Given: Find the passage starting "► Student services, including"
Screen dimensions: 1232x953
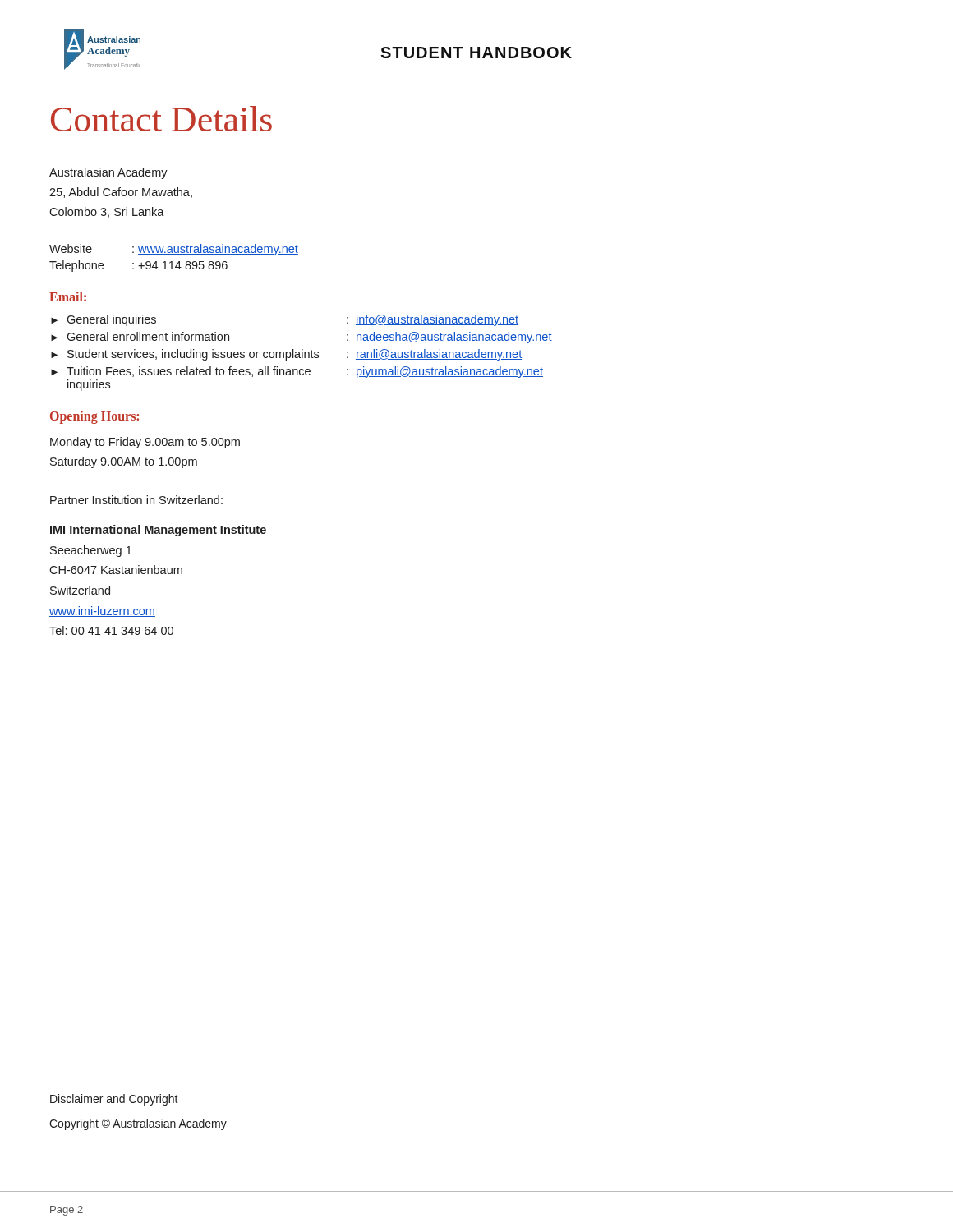Looking at the screenshot, I should coord(286,354).
